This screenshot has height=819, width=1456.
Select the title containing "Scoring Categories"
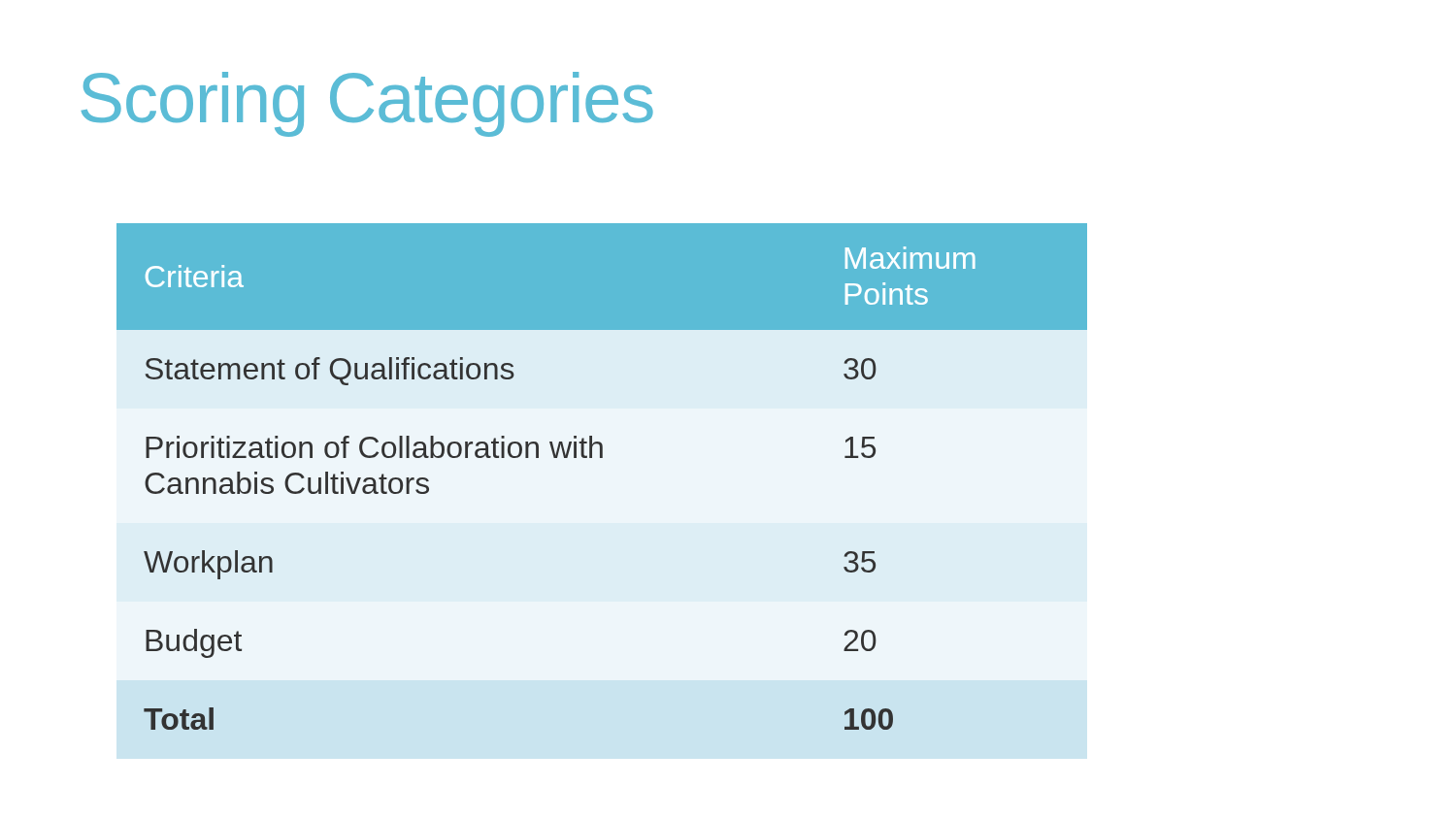366,98
